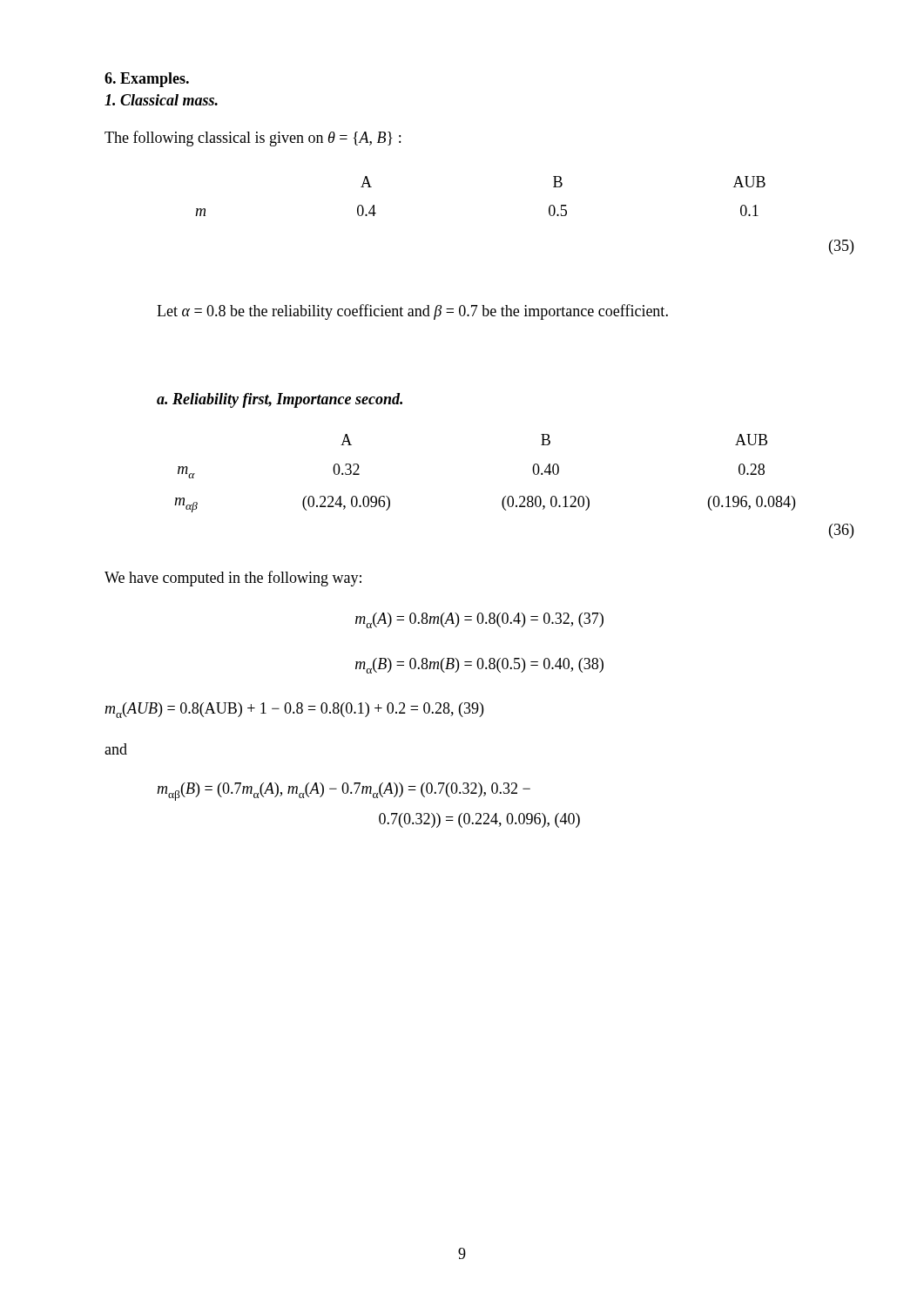This screenshot has width=924, height=1307.
Task: Click on the text block that reads "The following classical is given on"
Action: pos(253,138)
